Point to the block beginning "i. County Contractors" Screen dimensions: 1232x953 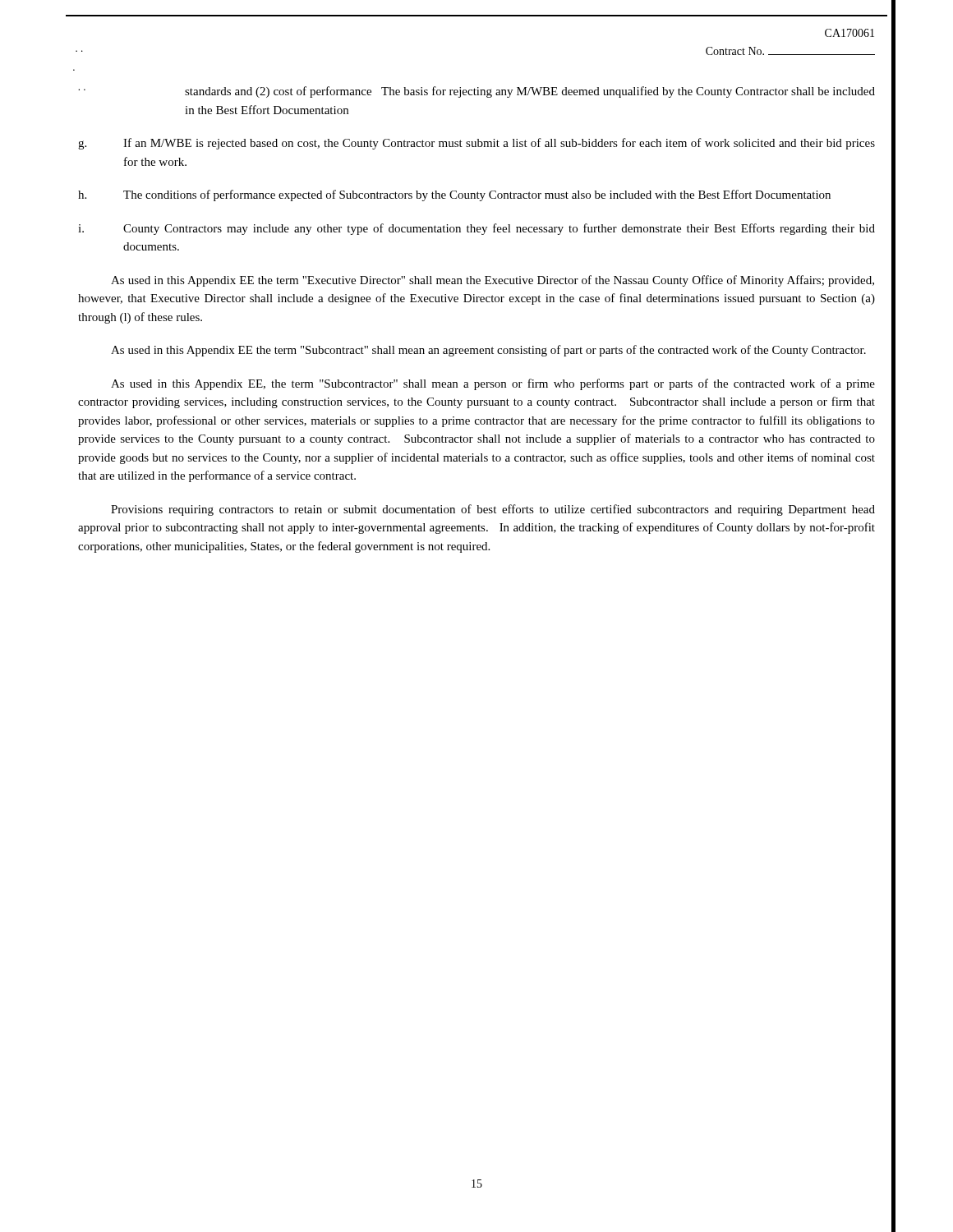pyautogui.click(x=476, y=237)
